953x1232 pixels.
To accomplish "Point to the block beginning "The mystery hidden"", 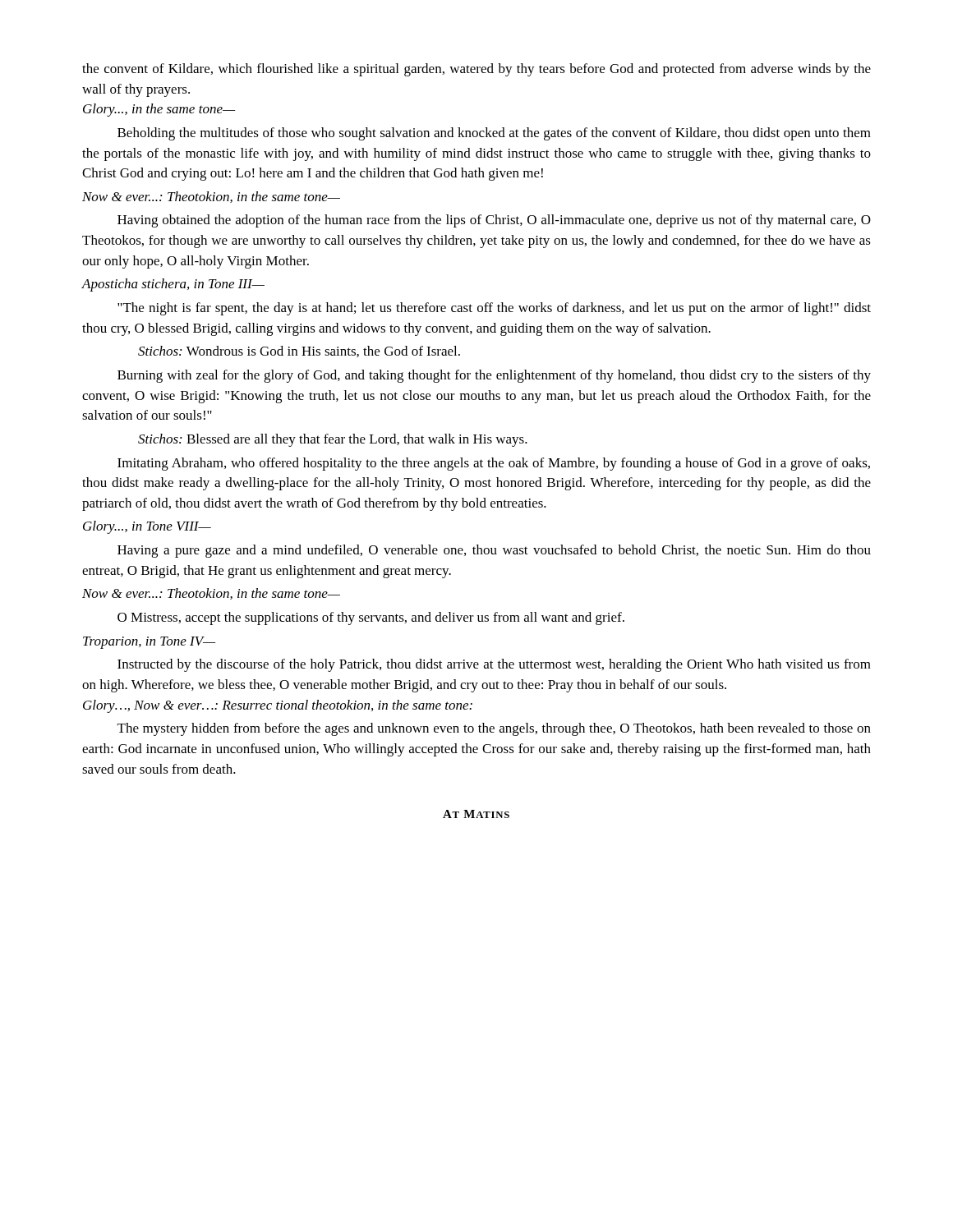I will (x=476, y=749).
